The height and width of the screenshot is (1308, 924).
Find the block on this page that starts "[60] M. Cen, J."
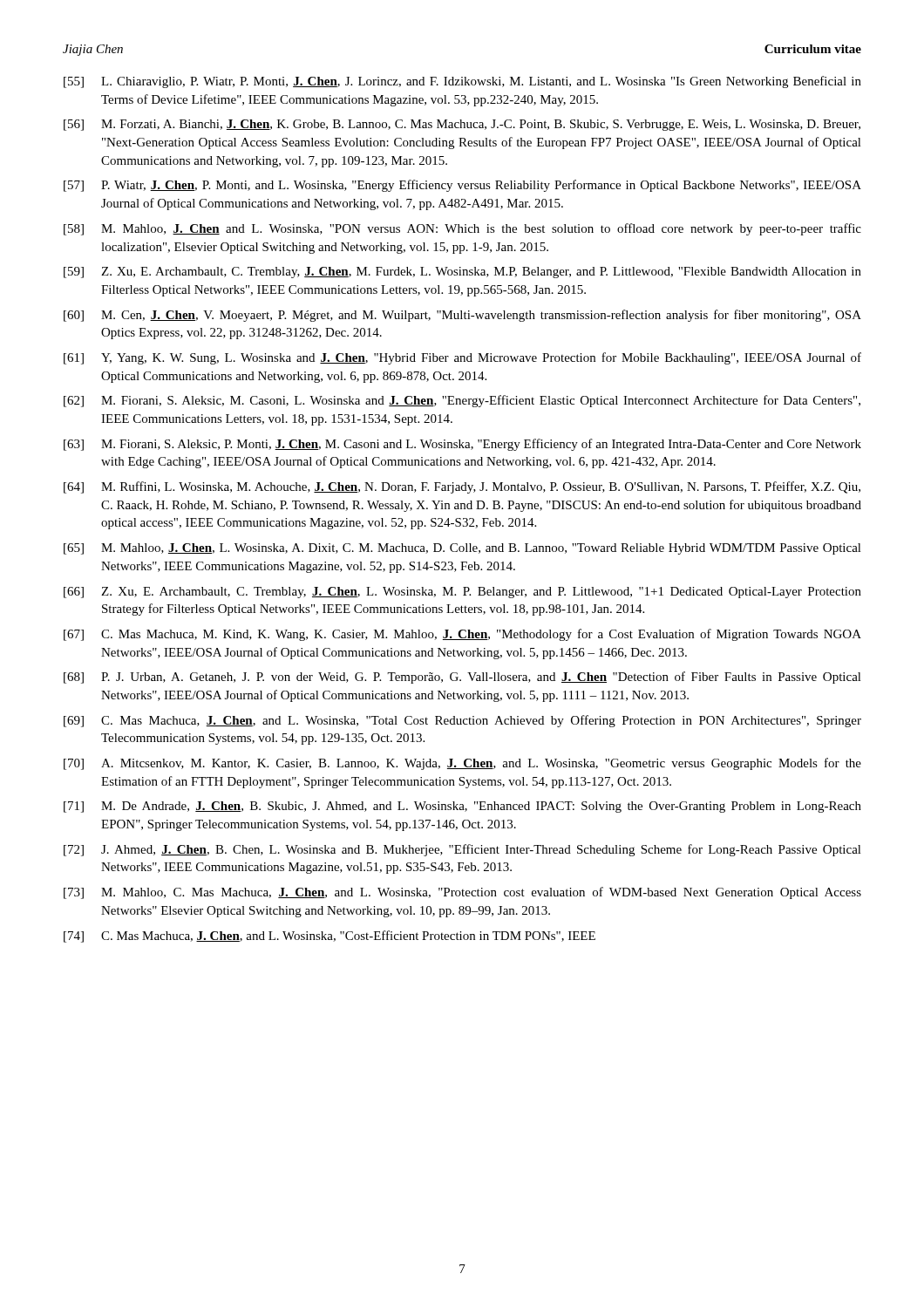(x=462, y=324)
